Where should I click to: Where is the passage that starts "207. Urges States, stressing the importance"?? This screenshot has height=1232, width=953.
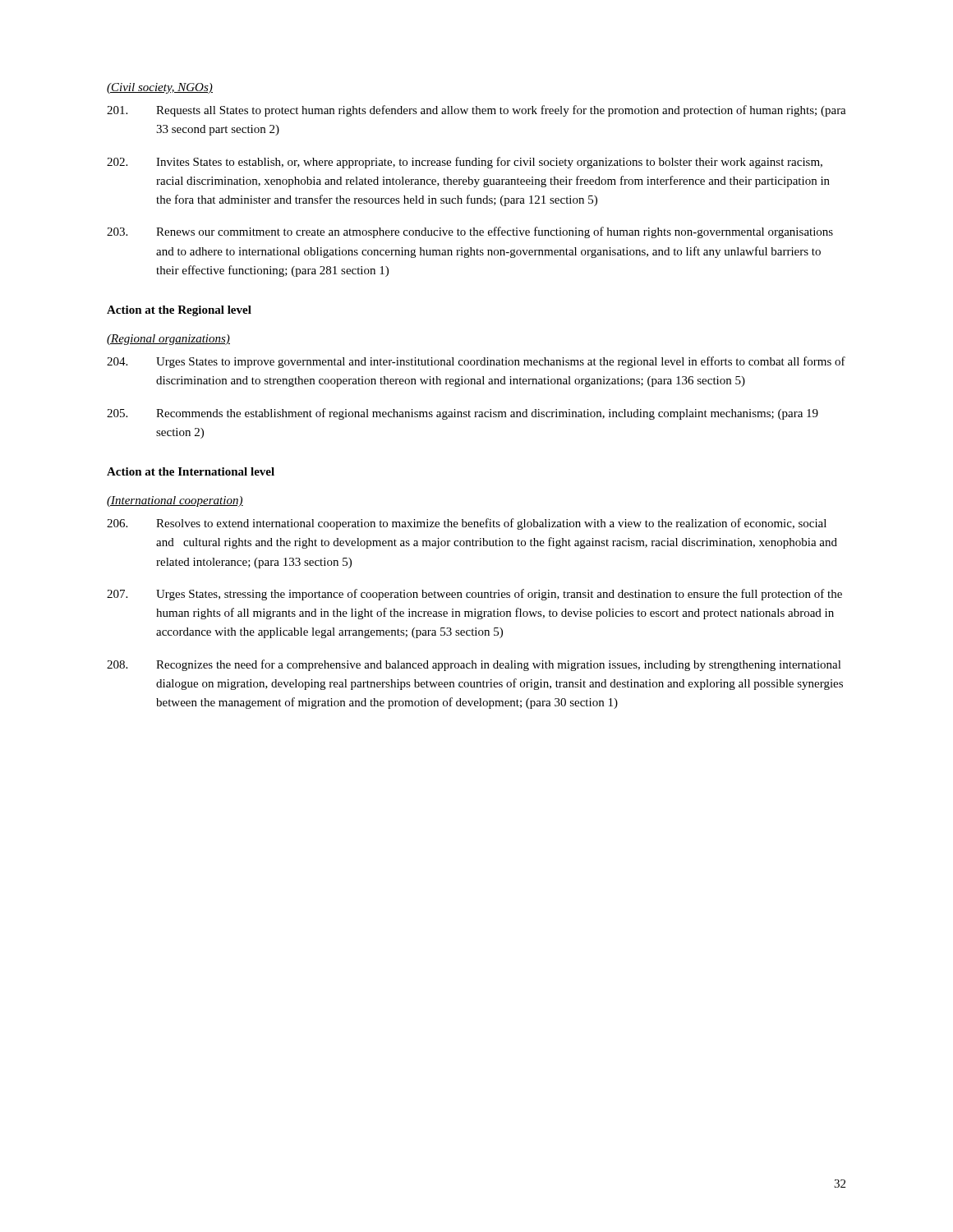tap(476, 613)
